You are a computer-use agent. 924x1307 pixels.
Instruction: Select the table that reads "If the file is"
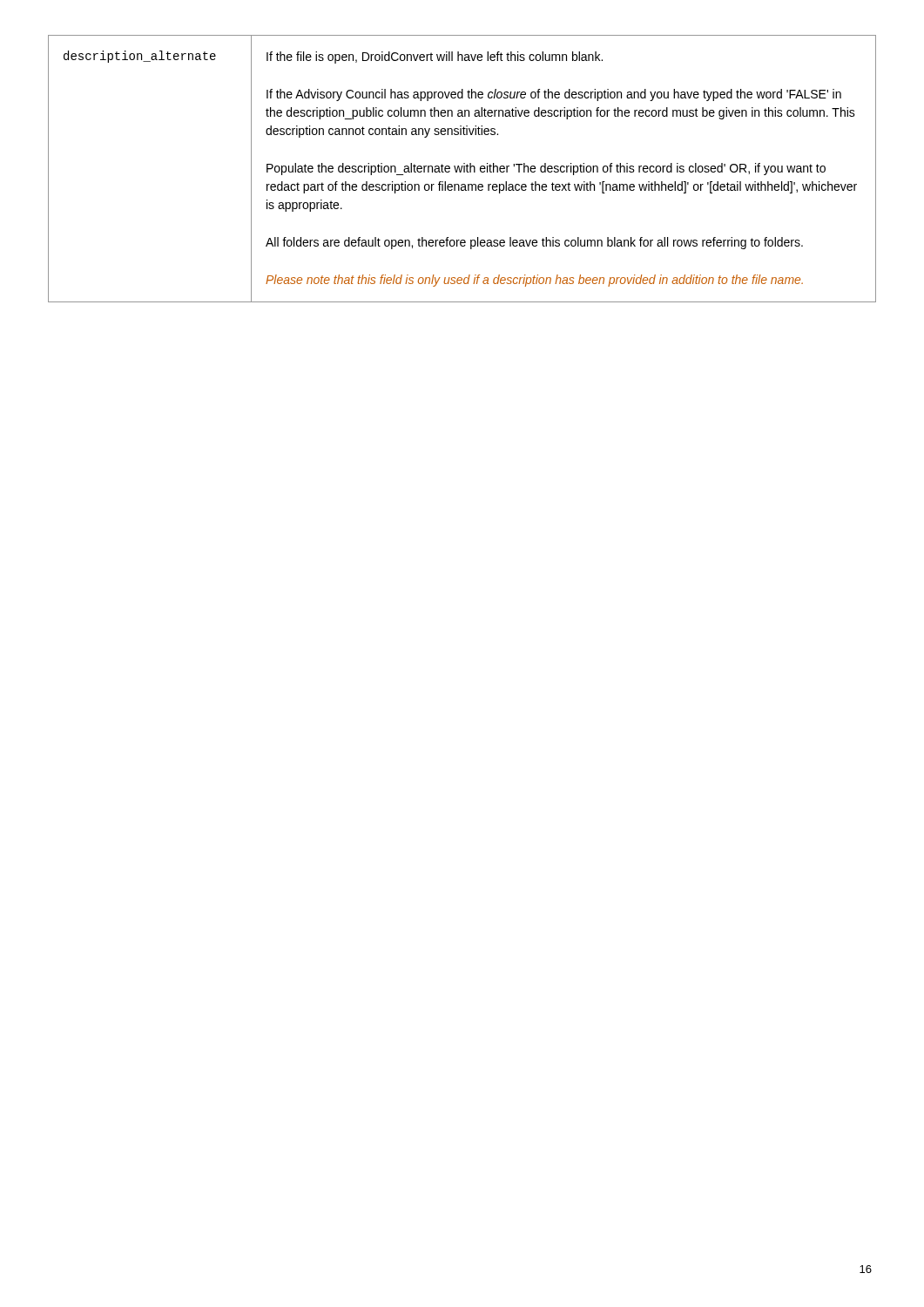pyautogui.click(x=462, y=169)
